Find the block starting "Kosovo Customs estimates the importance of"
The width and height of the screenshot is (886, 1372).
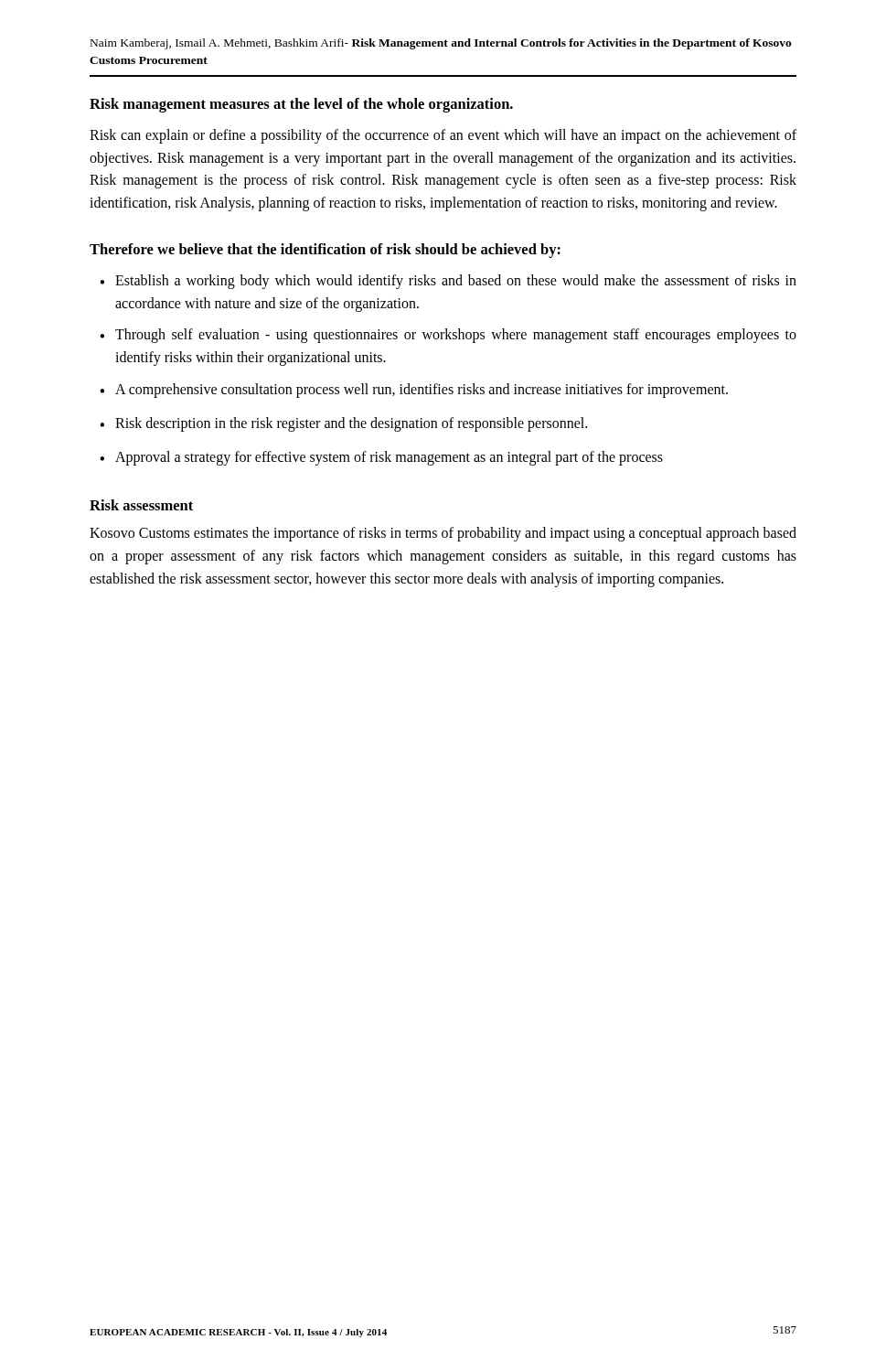[443, 556]
